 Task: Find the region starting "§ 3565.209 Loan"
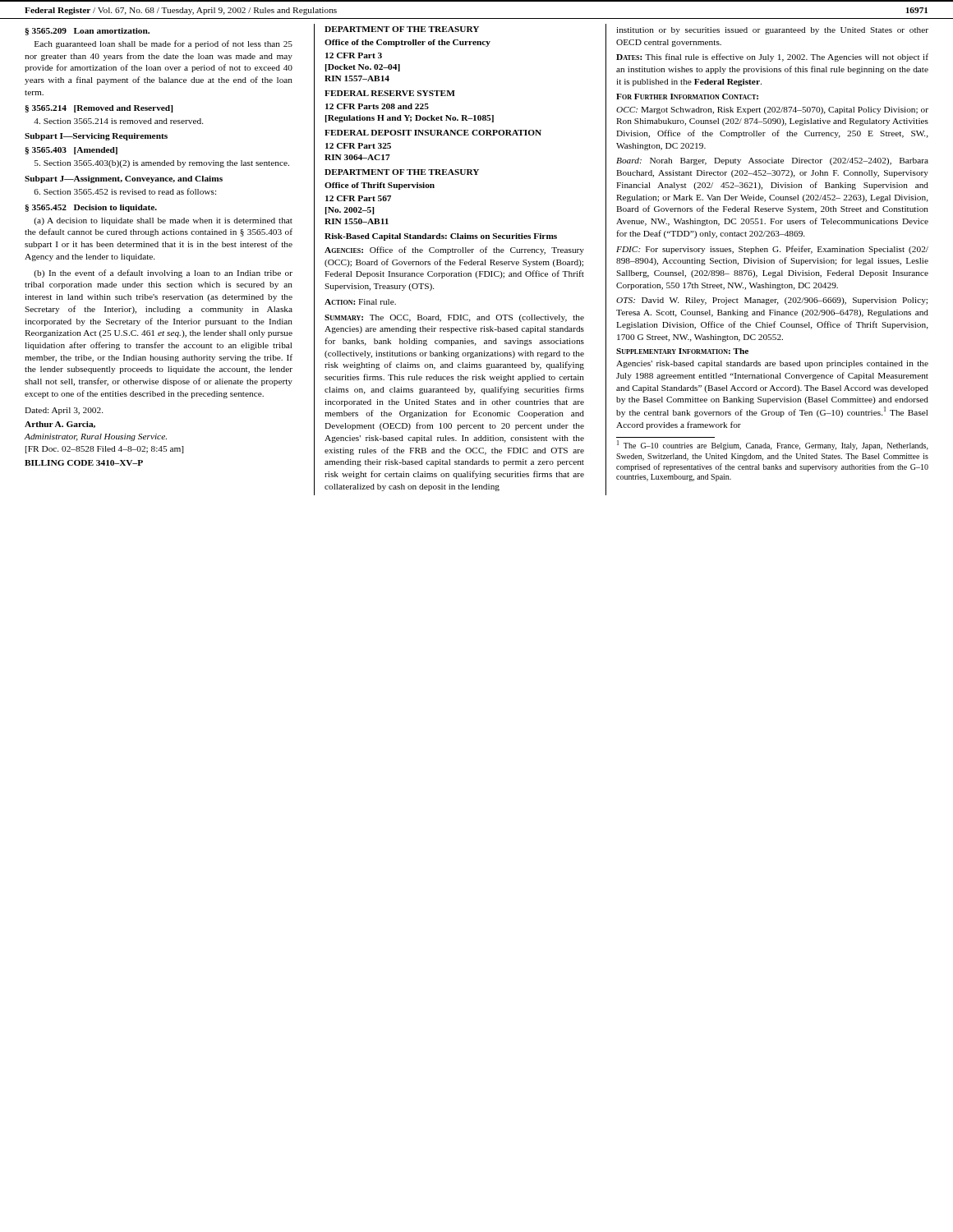(87, 30)
